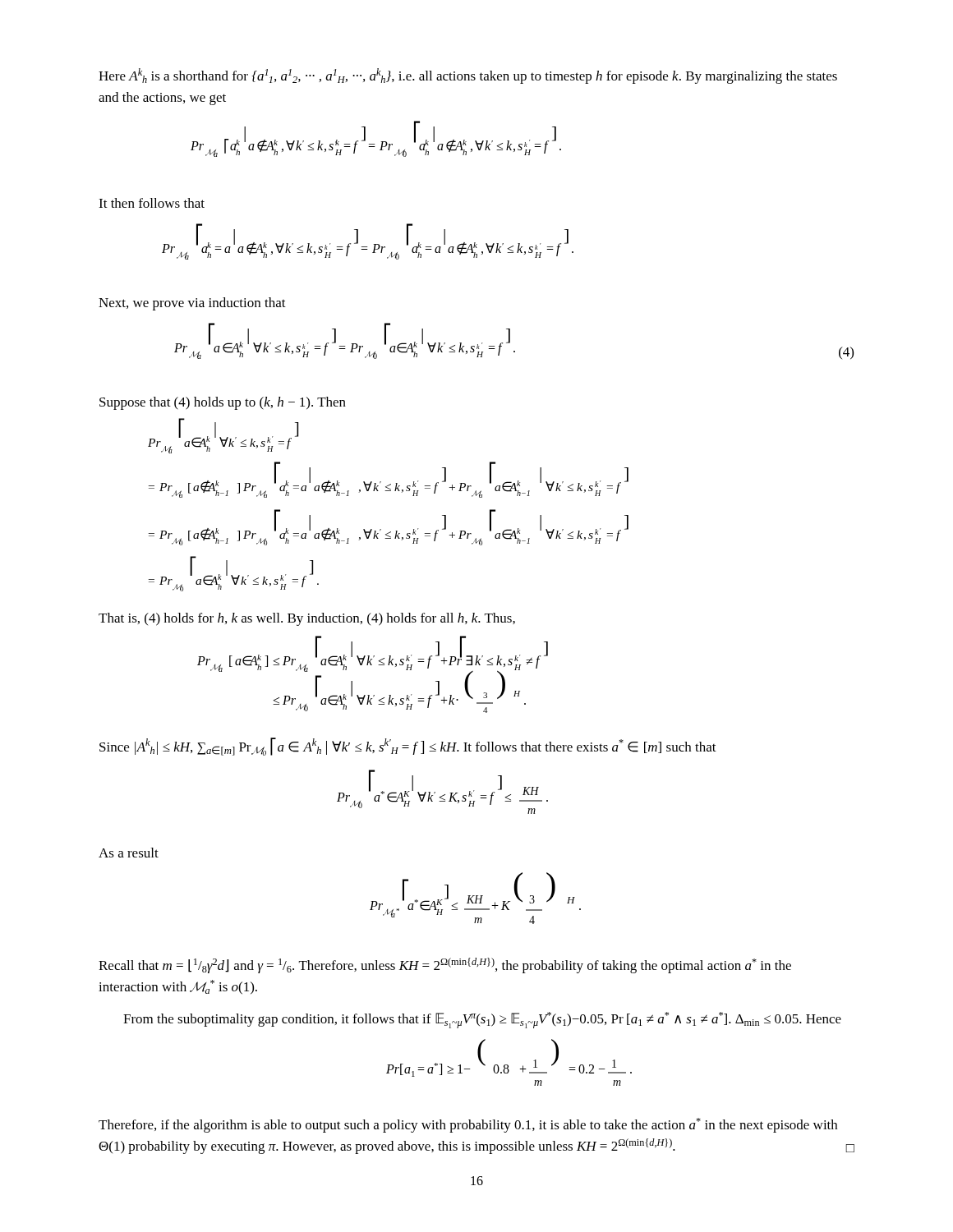Image resolution: width=953 pixels, height=1232 pixels.
Task: Click on the element starting "Pr 𝓜 a * ⎡ a * ∈"
Action: click(x=476, y=907)
